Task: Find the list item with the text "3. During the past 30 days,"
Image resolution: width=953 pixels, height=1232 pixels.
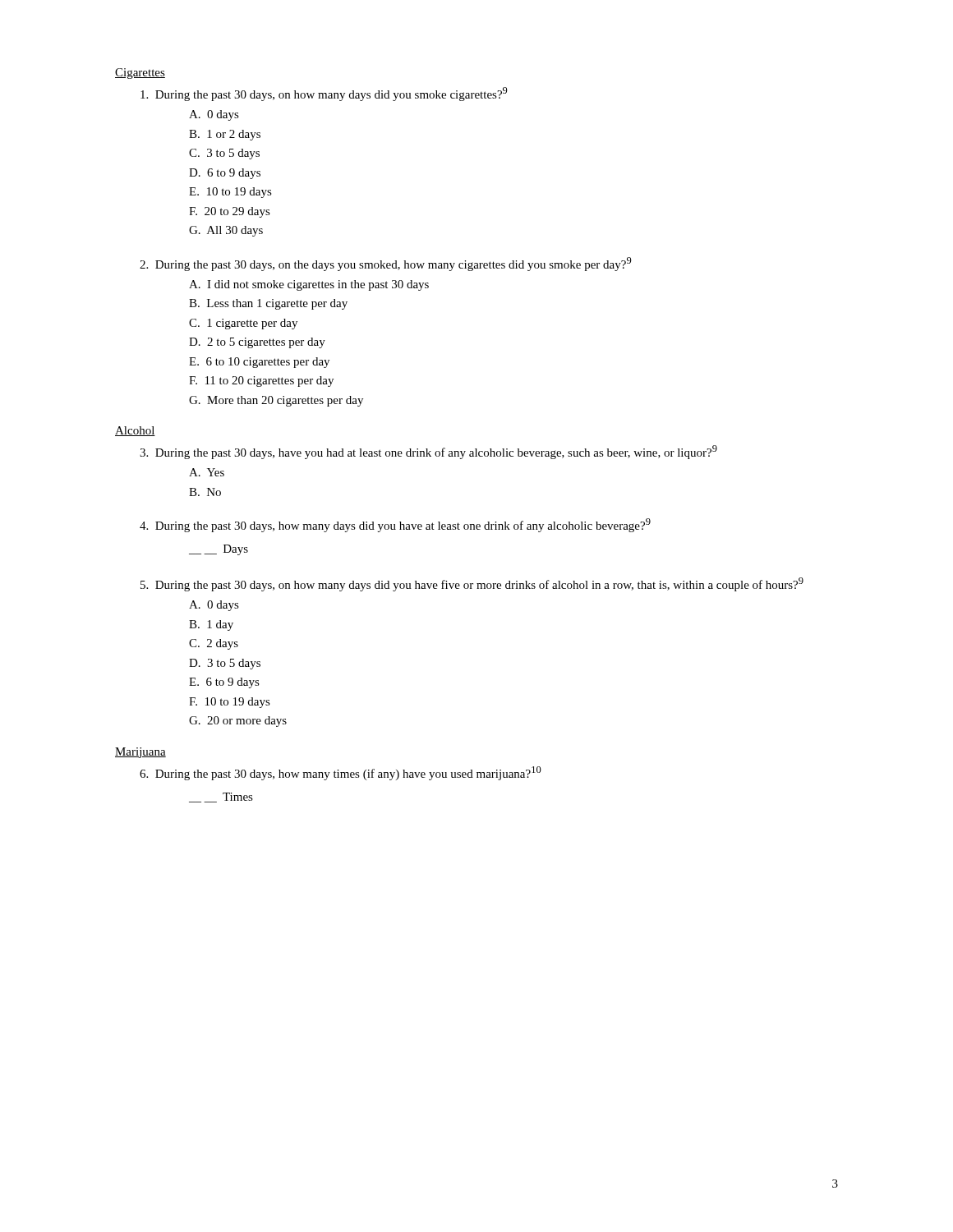Action: coord(428,452)
